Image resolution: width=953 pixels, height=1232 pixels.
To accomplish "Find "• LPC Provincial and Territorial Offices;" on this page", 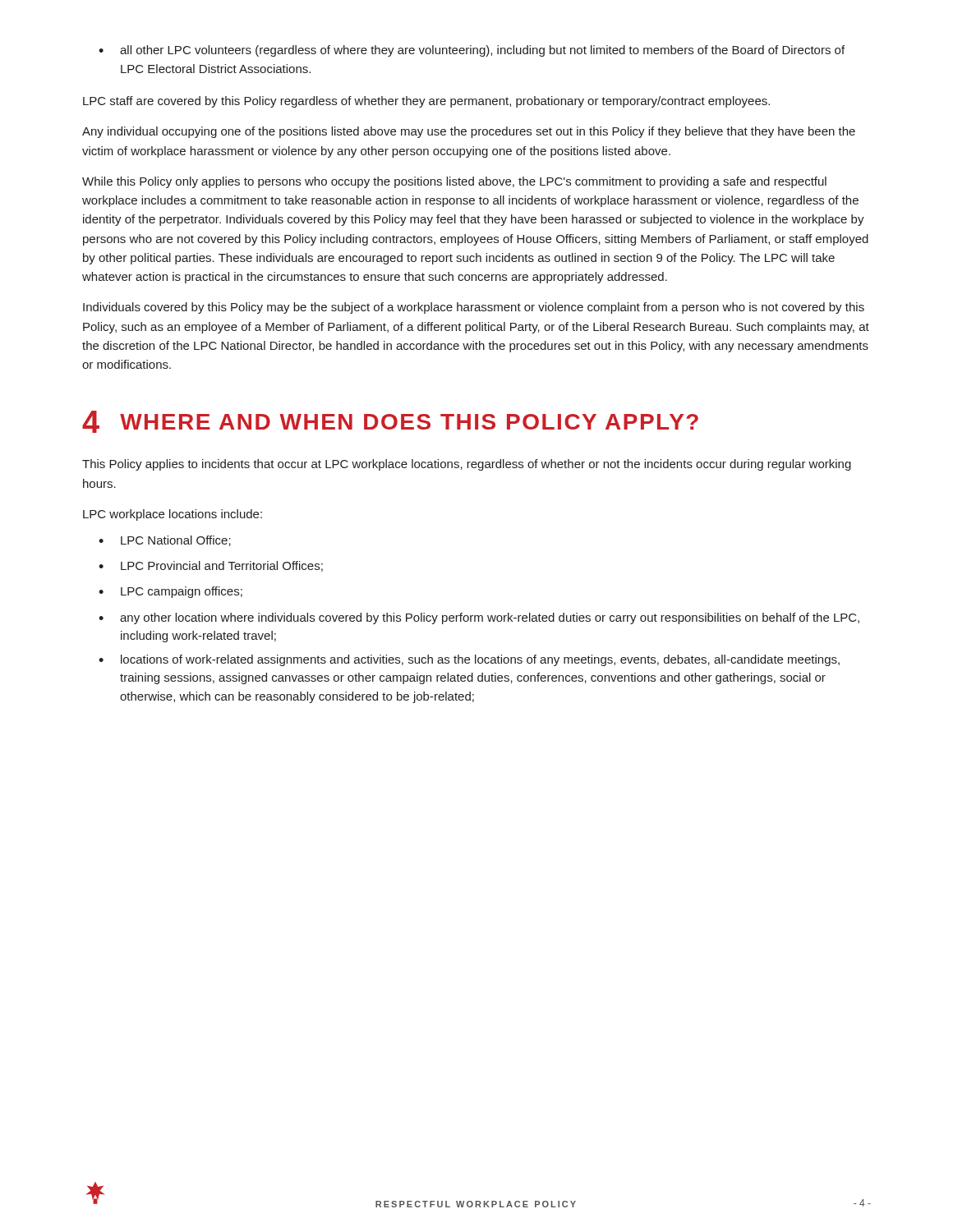I will 211,567.
